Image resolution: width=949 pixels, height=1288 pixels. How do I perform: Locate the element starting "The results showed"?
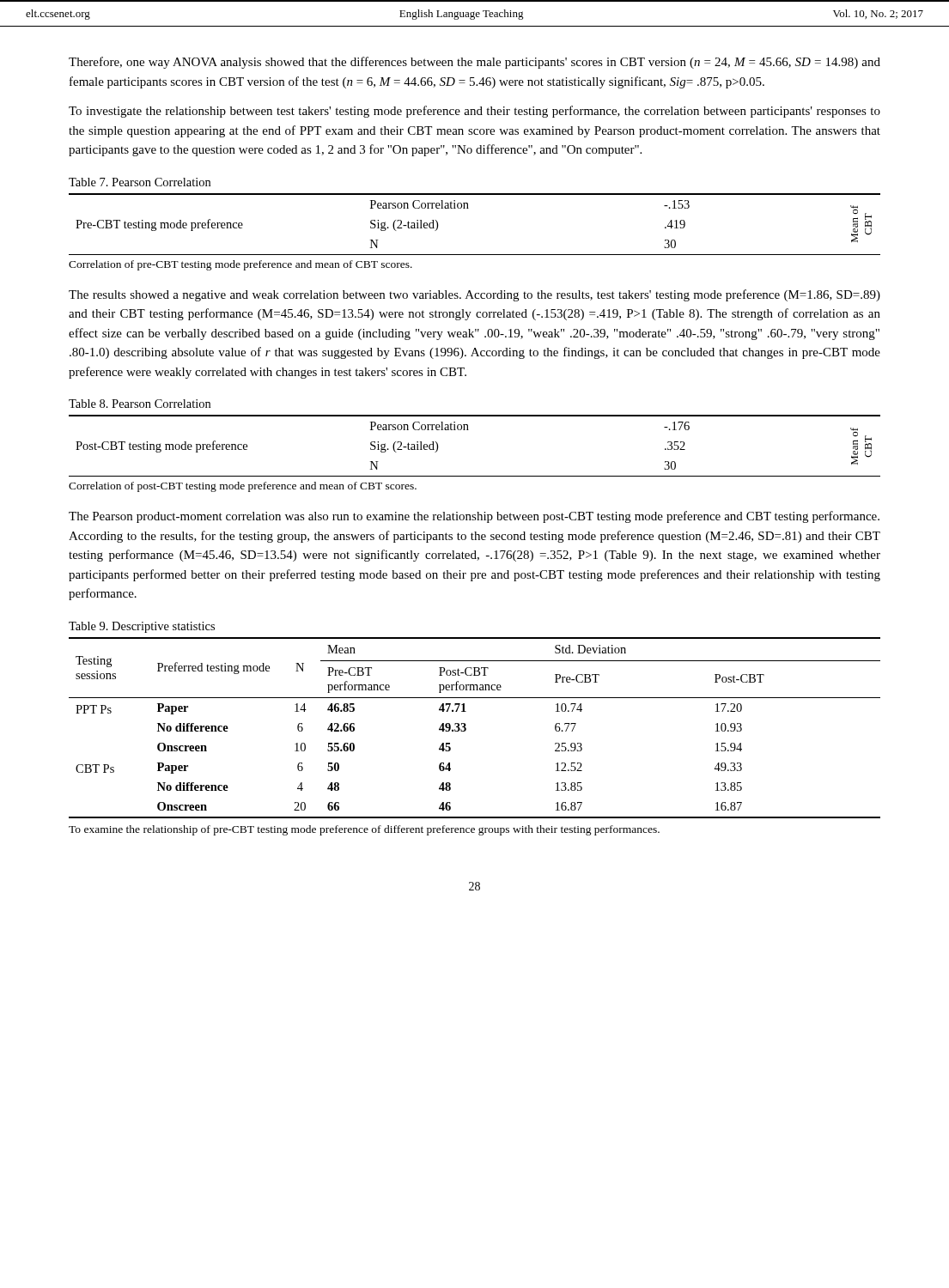pyautogui.click(x=474, y=333)
